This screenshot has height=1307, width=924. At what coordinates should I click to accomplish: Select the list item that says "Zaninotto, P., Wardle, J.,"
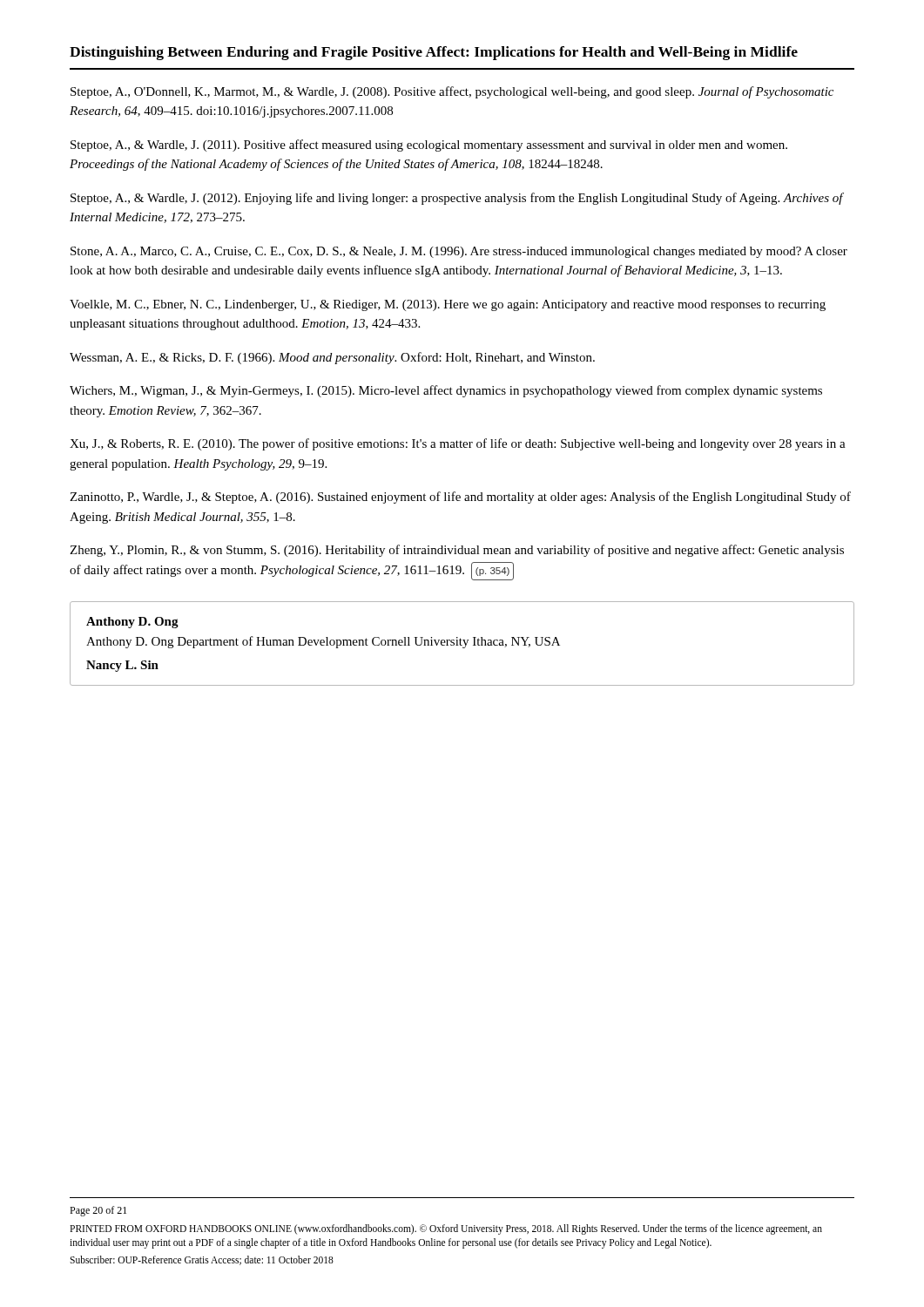460,507
